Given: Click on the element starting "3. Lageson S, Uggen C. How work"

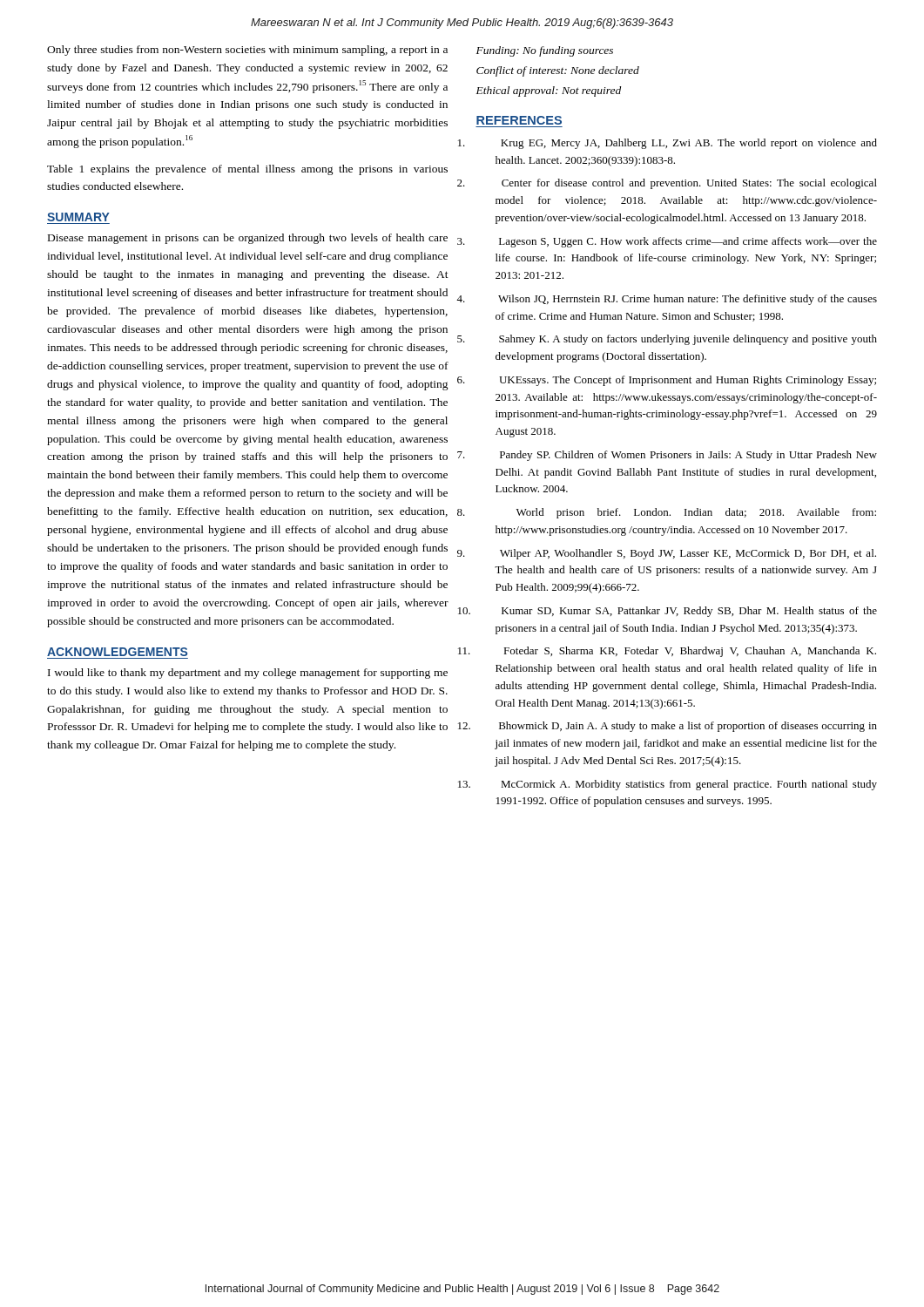Looking at the screenshot, I should (676, 257).
